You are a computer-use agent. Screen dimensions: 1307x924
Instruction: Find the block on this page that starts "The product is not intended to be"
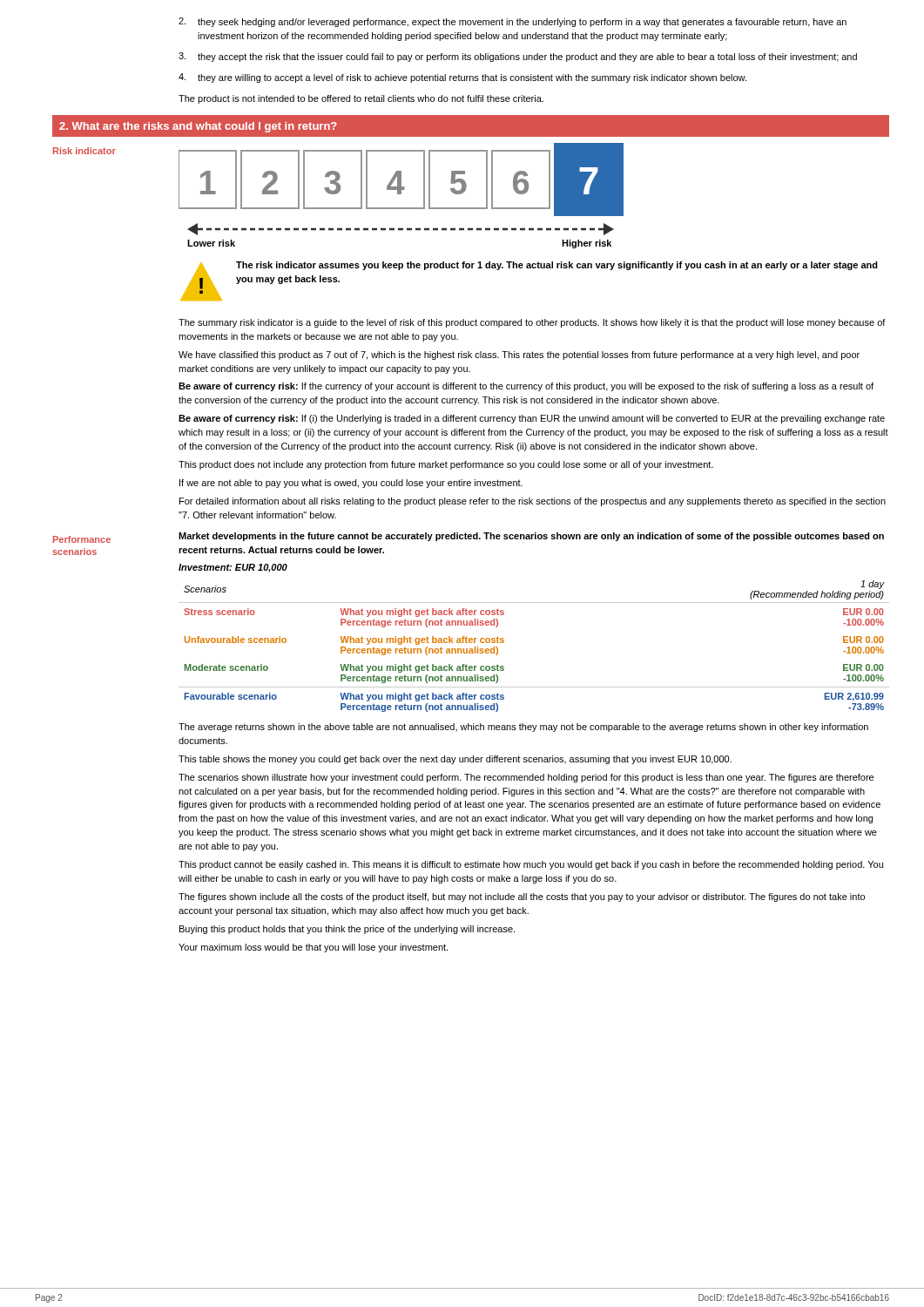click(361, 98)
